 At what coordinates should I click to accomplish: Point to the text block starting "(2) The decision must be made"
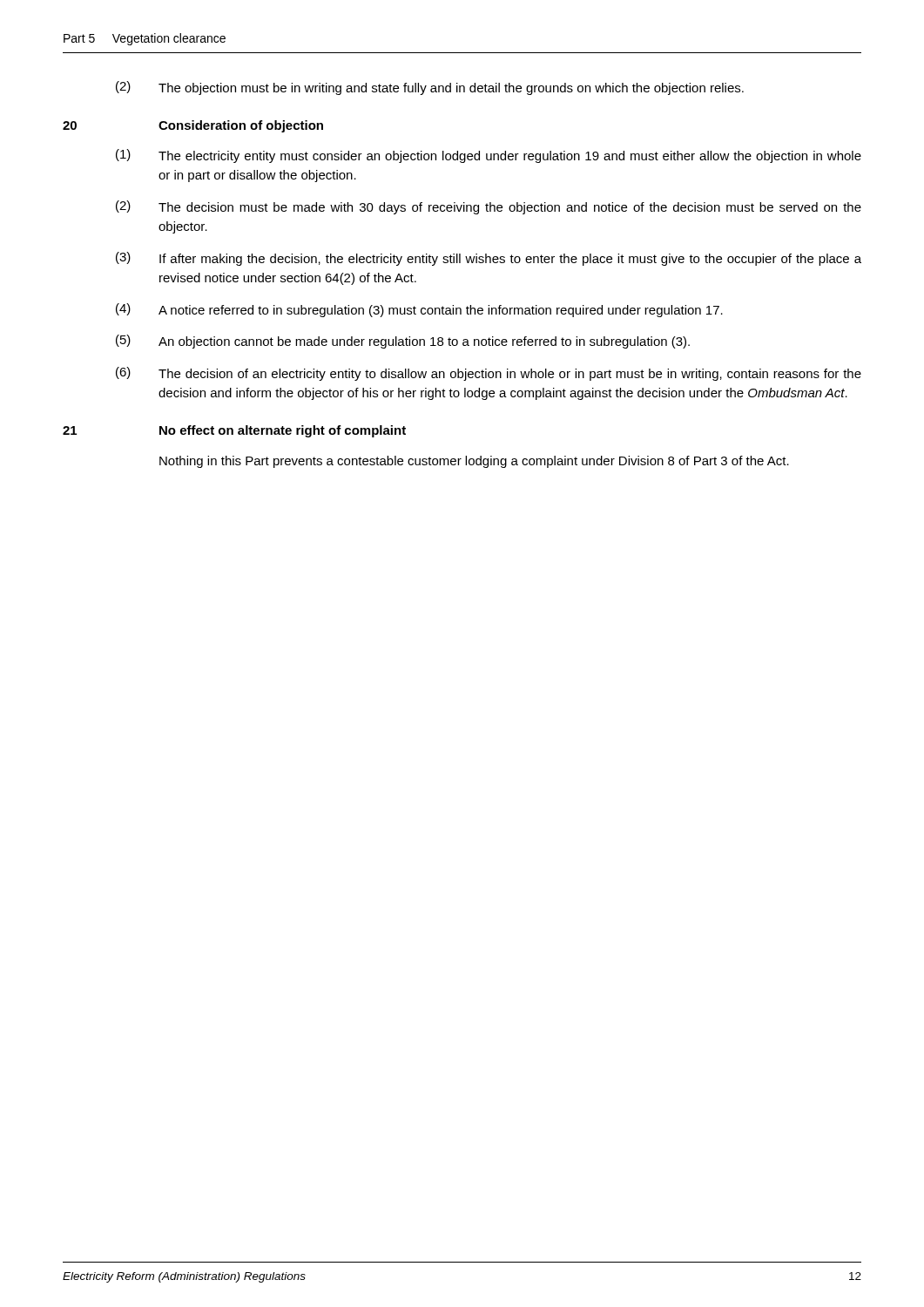coord(462,217)
